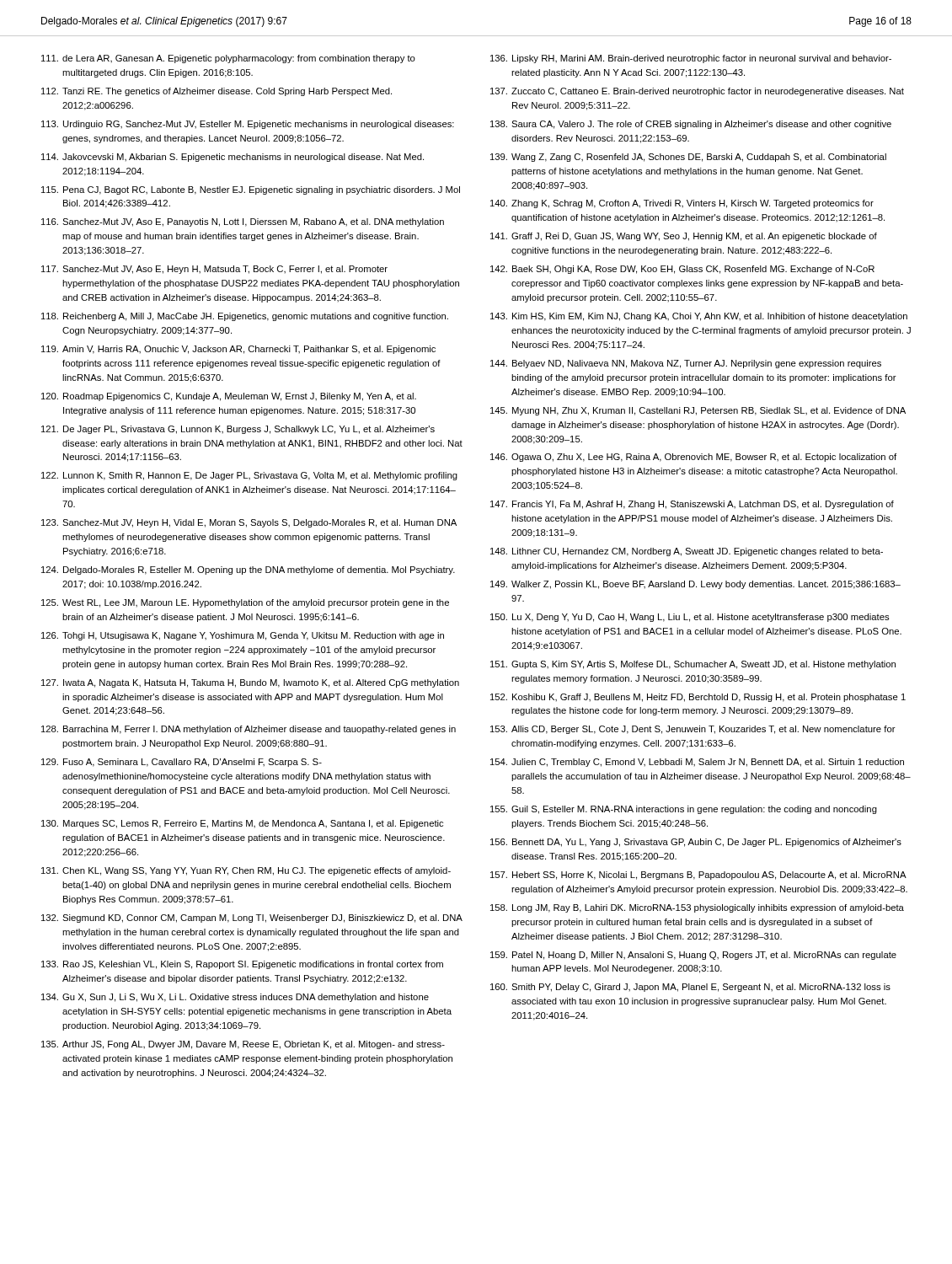Screen dimensions: 1264x952
Task: Find the block starting "132. Siegmund KD, Connor"
Action: tap(251, 932)
